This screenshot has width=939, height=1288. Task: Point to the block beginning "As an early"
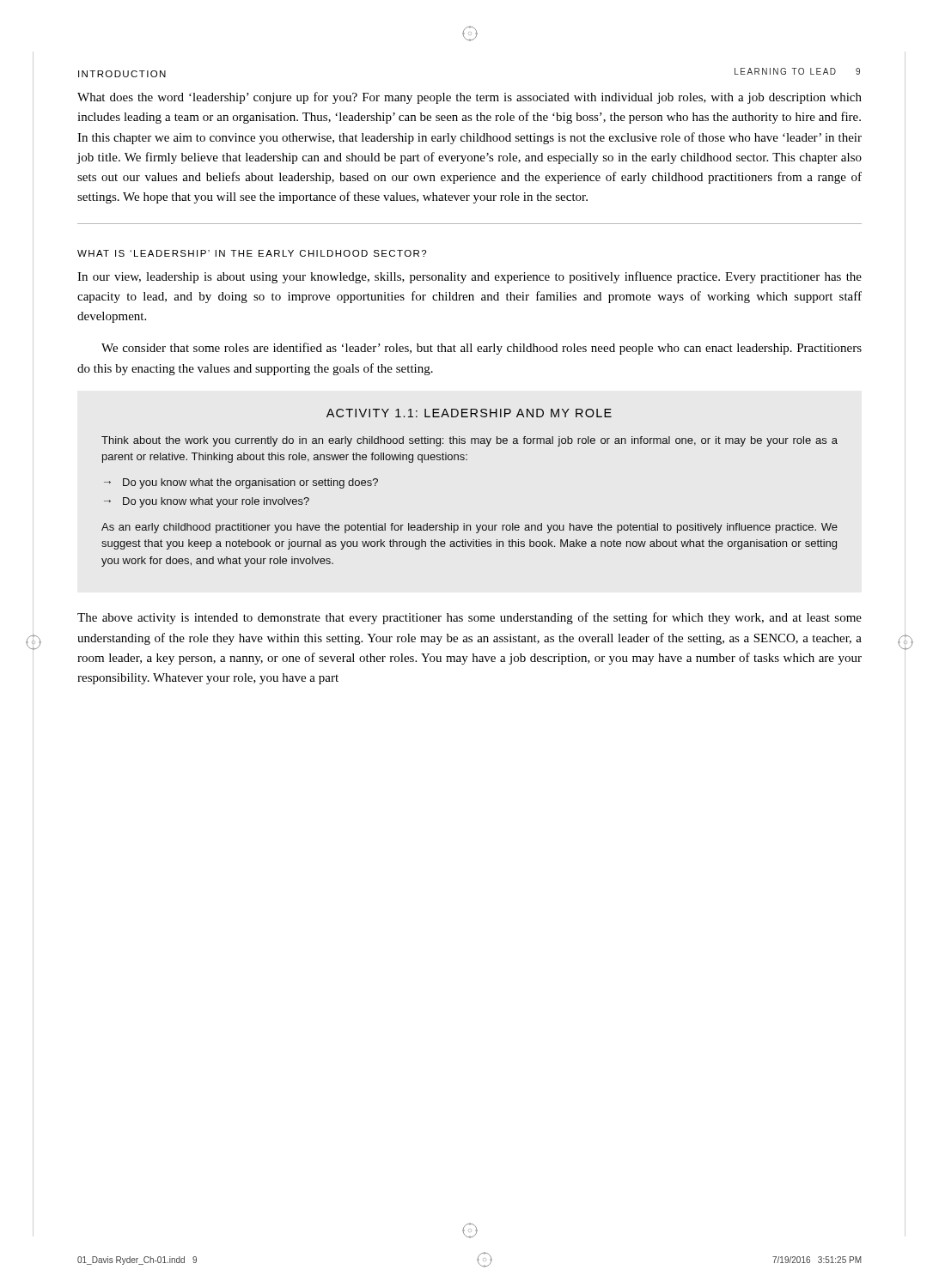tap(470, 544)
